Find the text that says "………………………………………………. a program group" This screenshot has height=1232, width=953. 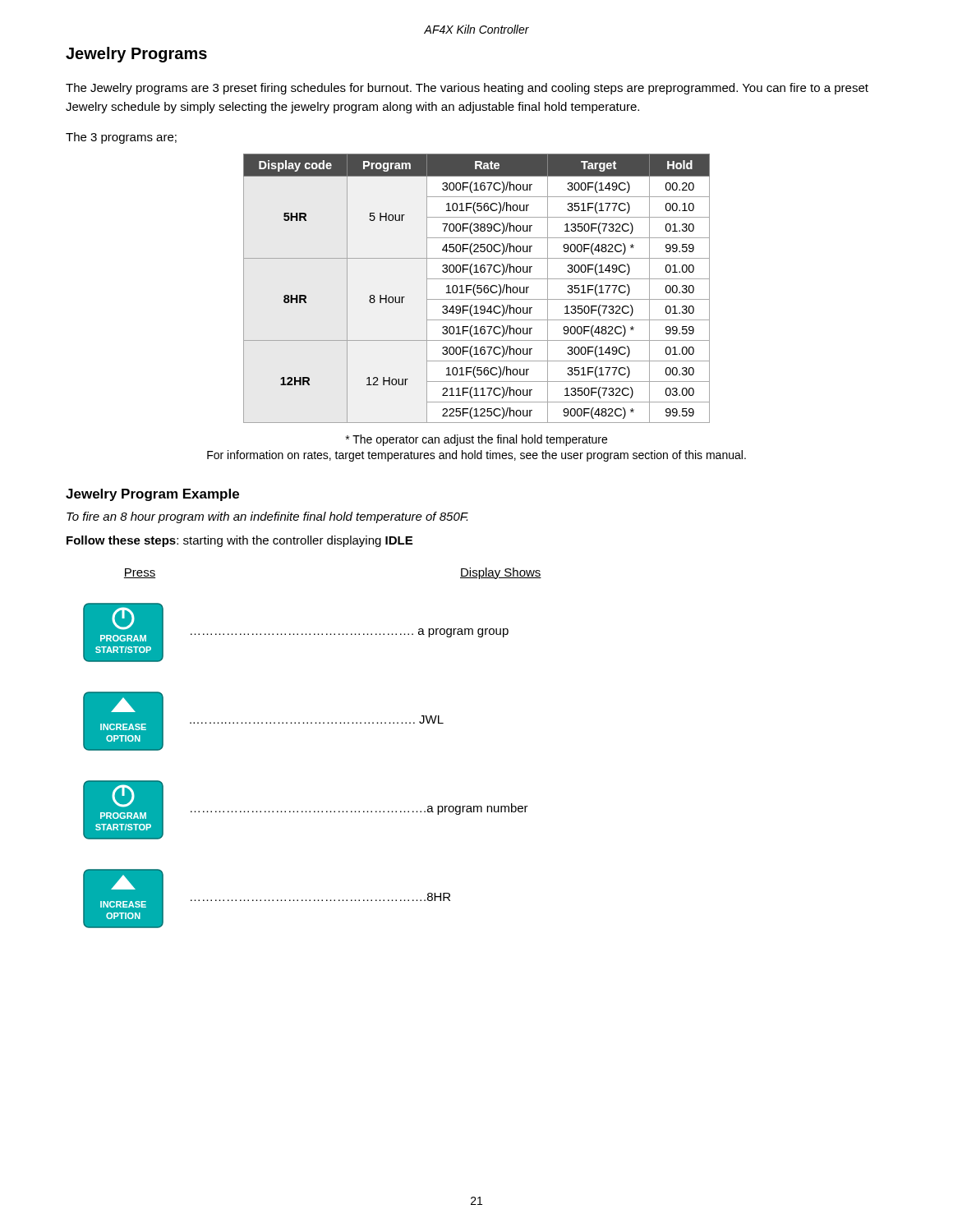click(x=349, y=630)
